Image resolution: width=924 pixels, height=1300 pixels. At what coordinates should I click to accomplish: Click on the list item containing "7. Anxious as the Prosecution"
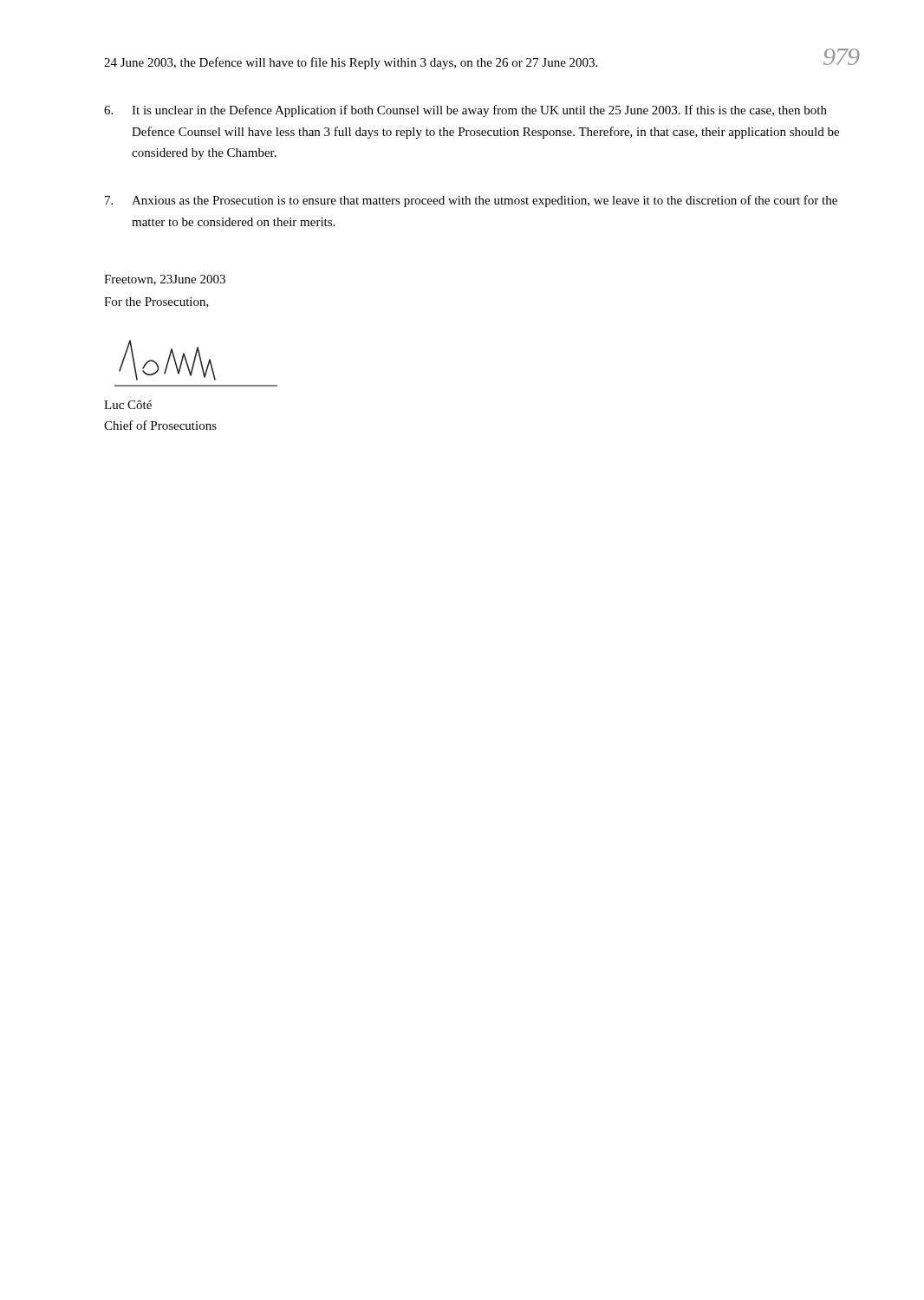pos(479,211)
